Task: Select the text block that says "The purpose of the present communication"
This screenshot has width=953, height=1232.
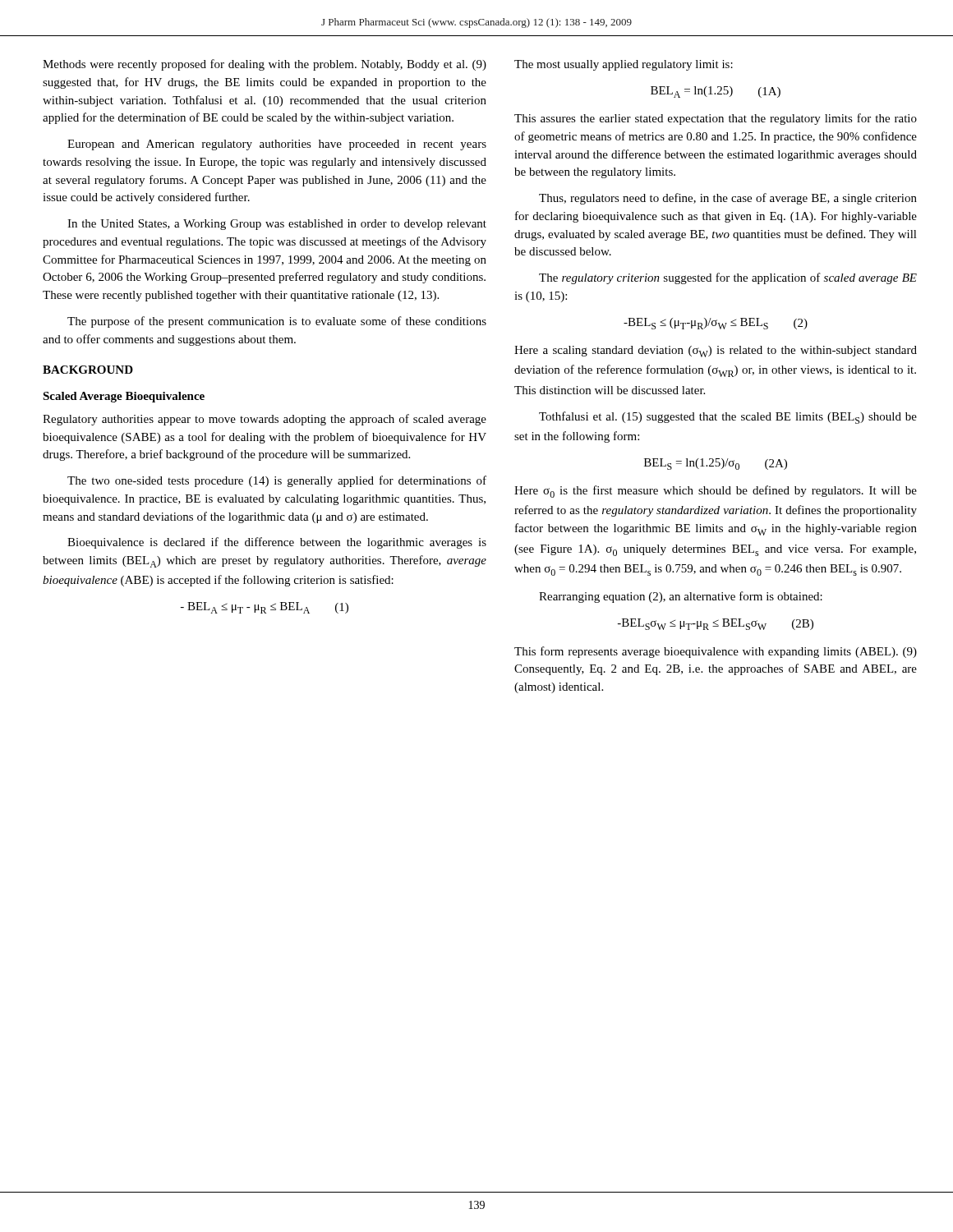Action: pyautogui.click(x=265, y=331)
